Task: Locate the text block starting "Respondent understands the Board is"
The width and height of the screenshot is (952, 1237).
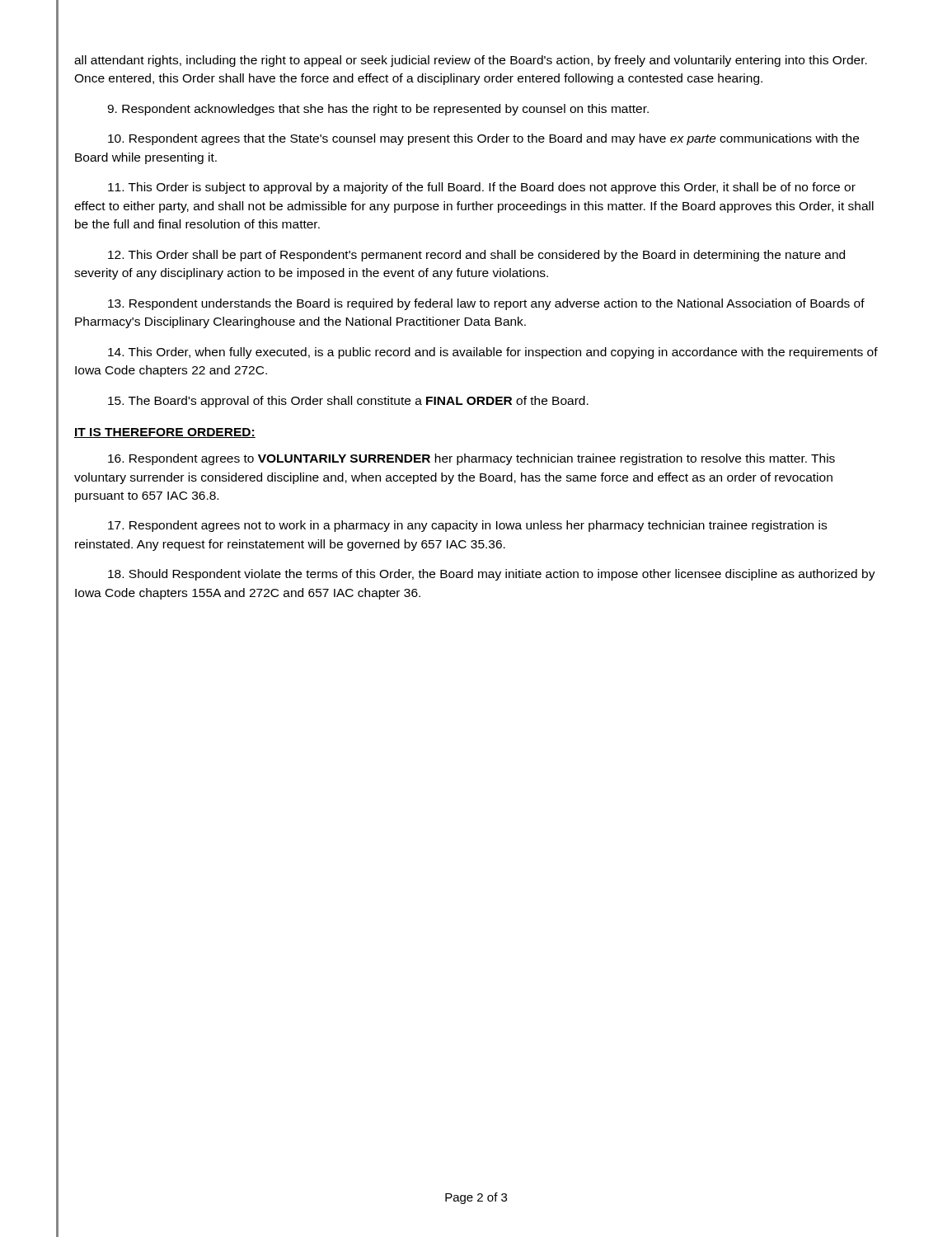Action: 469,312
